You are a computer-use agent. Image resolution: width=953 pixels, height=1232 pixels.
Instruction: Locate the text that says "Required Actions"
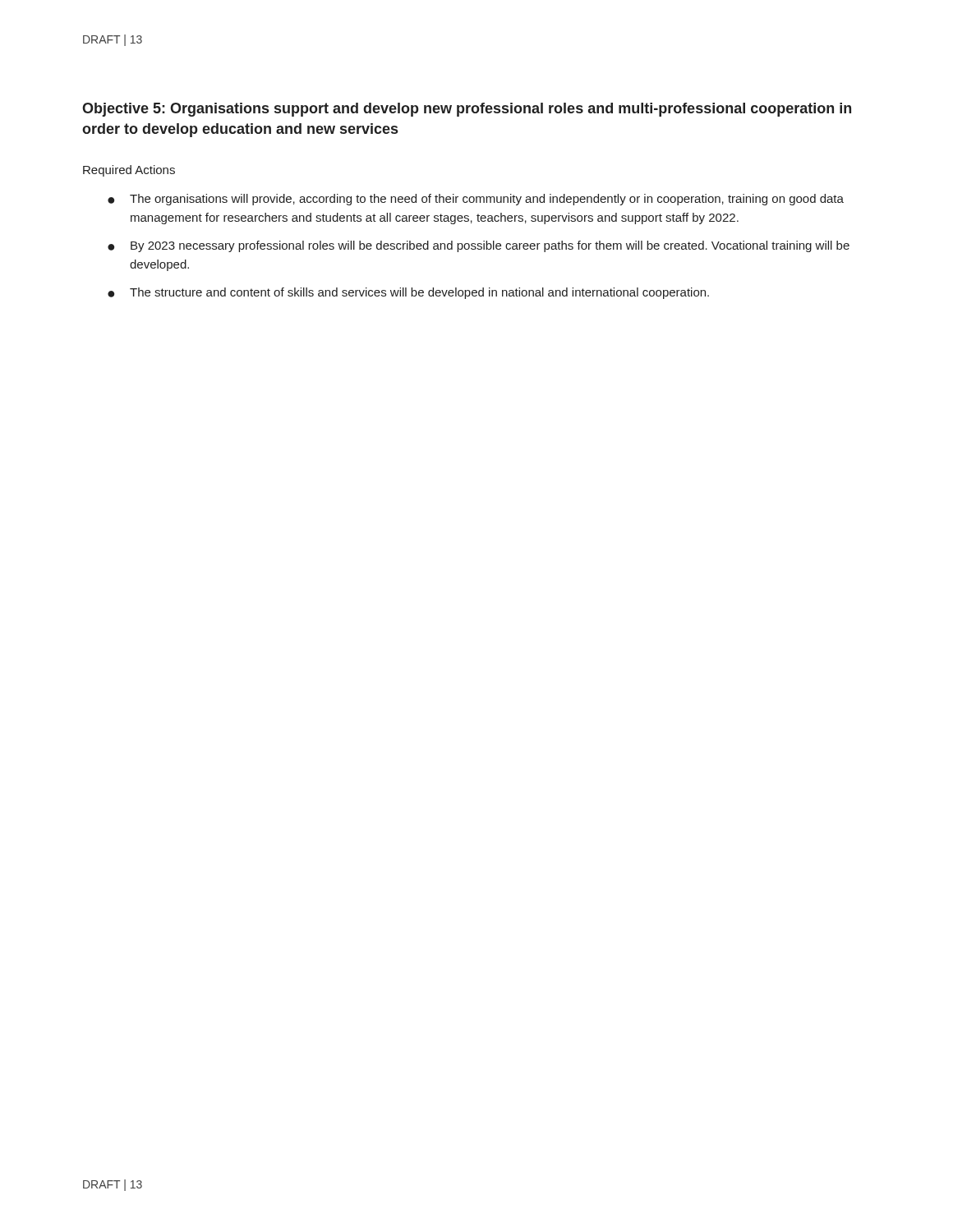129,170
